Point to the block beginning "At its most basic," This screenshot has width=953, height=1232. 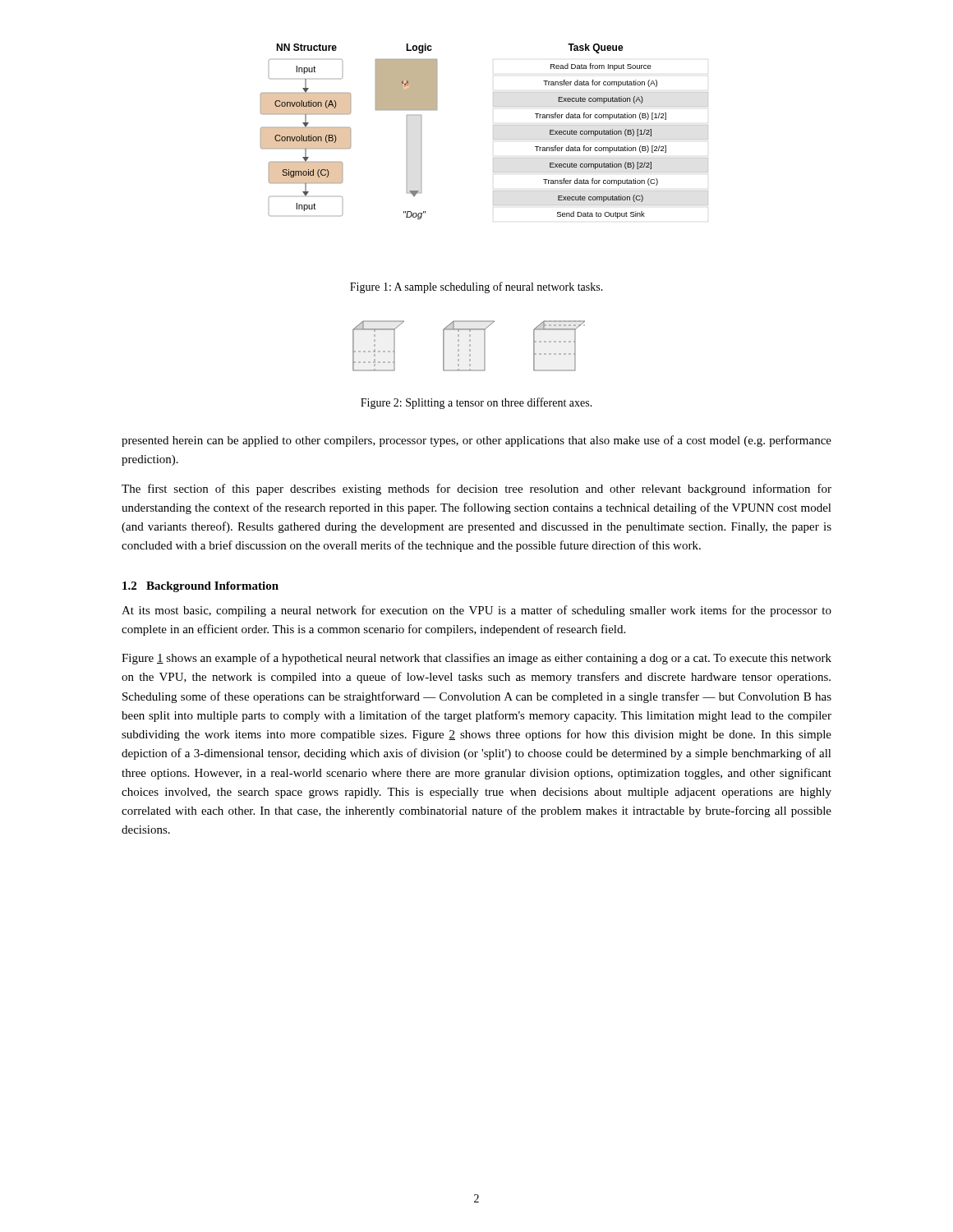[476, 619]
